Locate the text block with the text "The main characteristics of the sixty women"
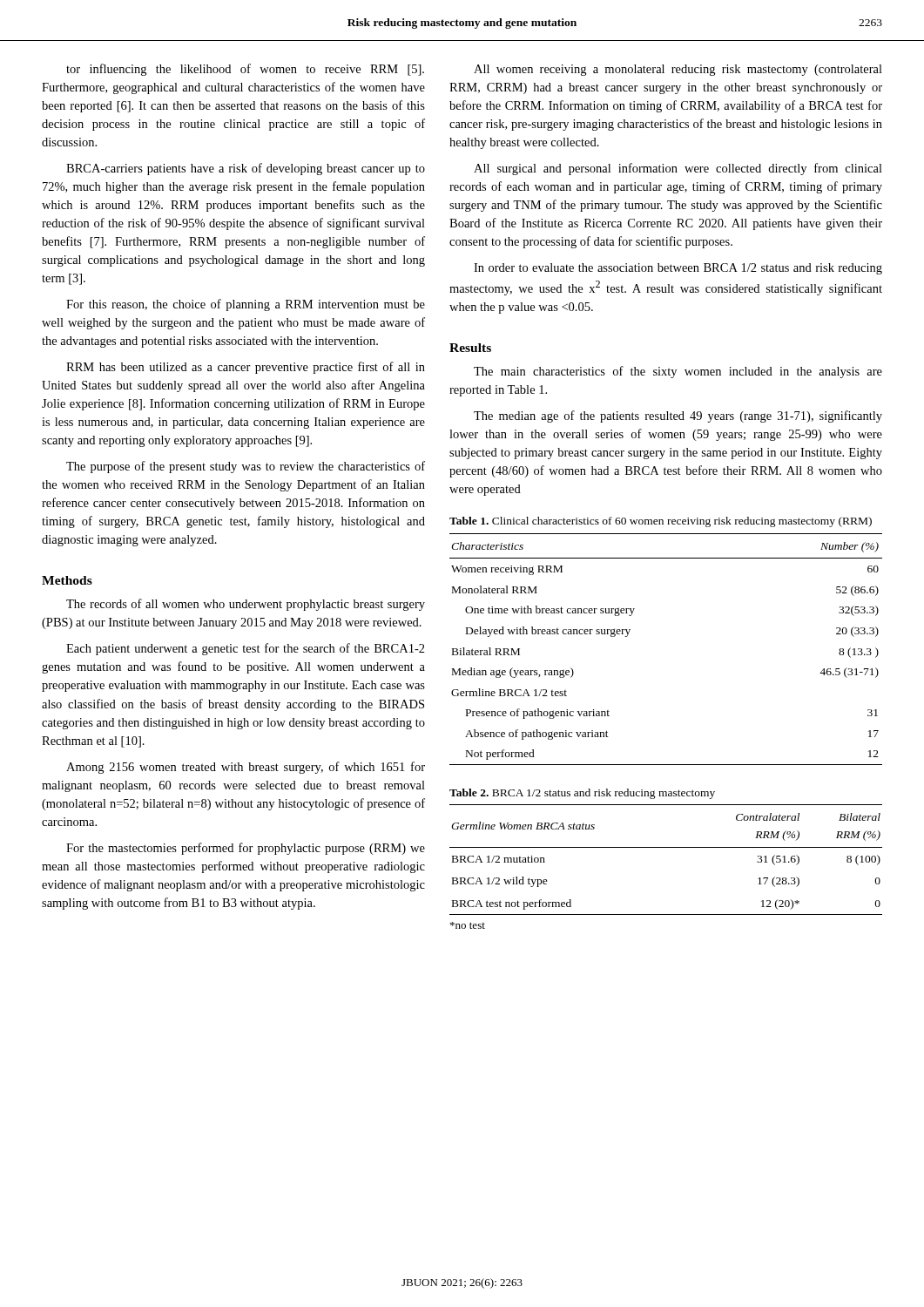 point(666,381)
